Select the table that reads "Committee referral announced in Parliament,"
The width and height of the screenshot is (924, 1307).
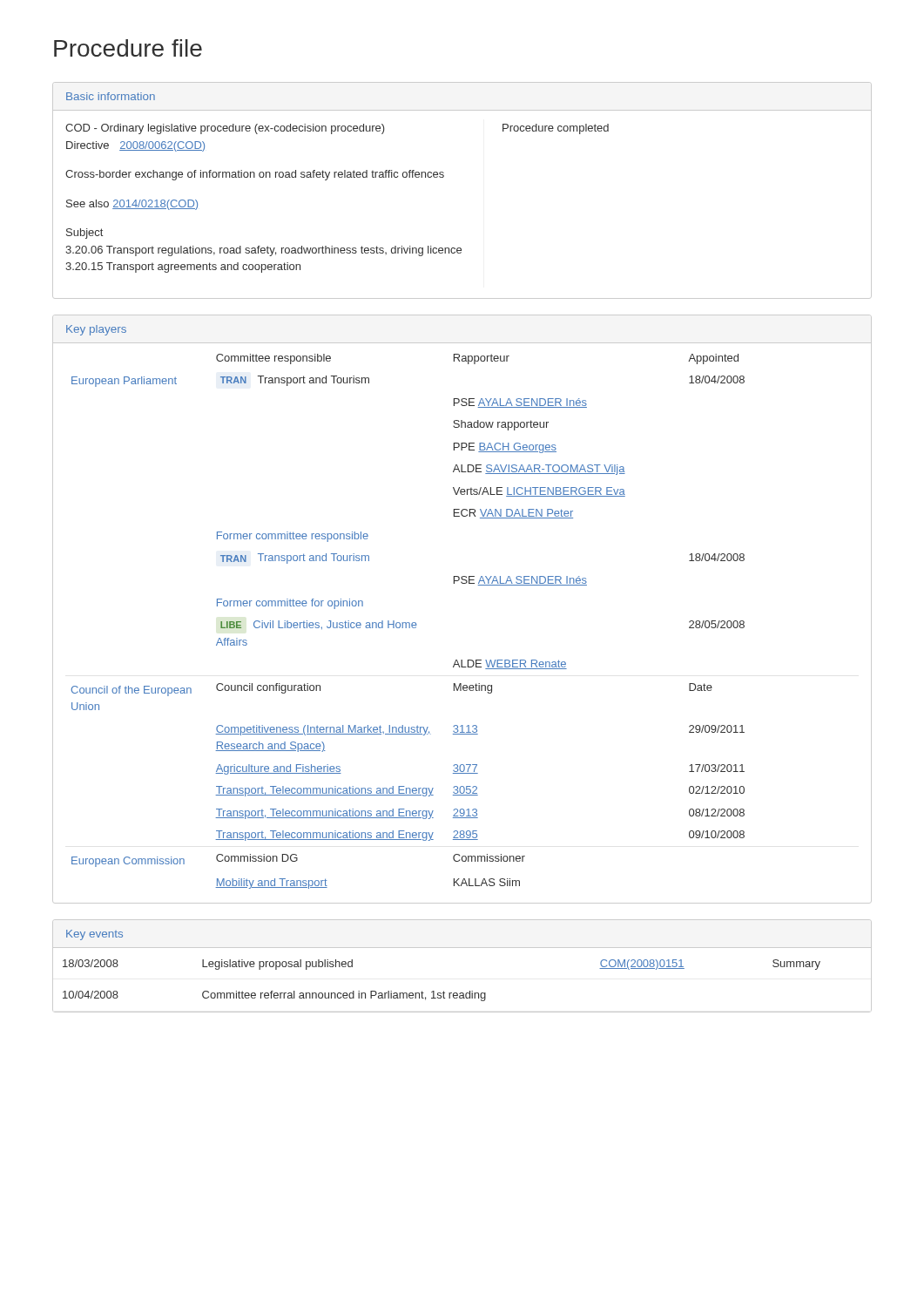click(x=462, y=980)
